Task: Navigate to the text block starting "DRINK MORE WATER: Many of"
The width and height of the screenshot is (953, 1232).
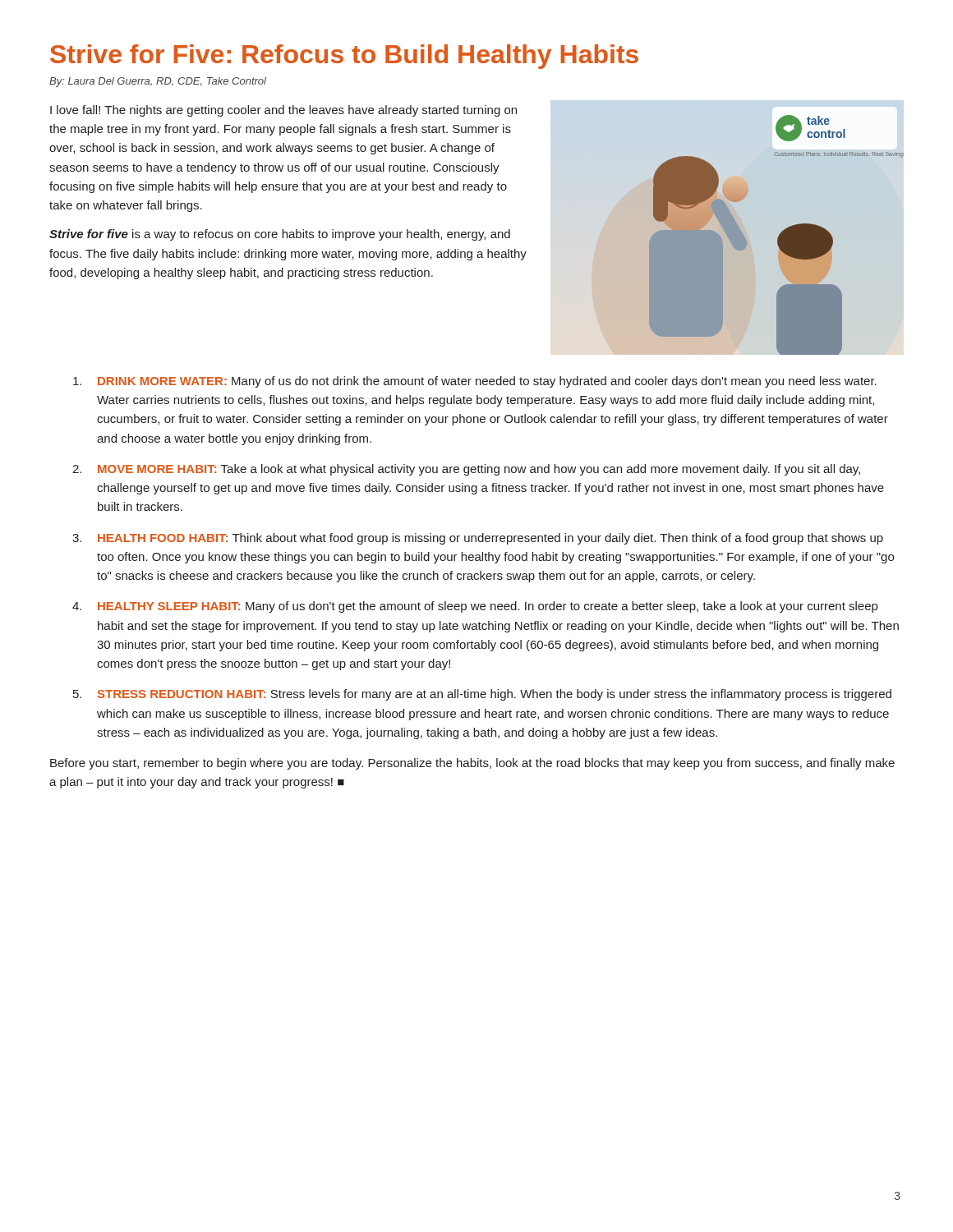Action: 492,409
